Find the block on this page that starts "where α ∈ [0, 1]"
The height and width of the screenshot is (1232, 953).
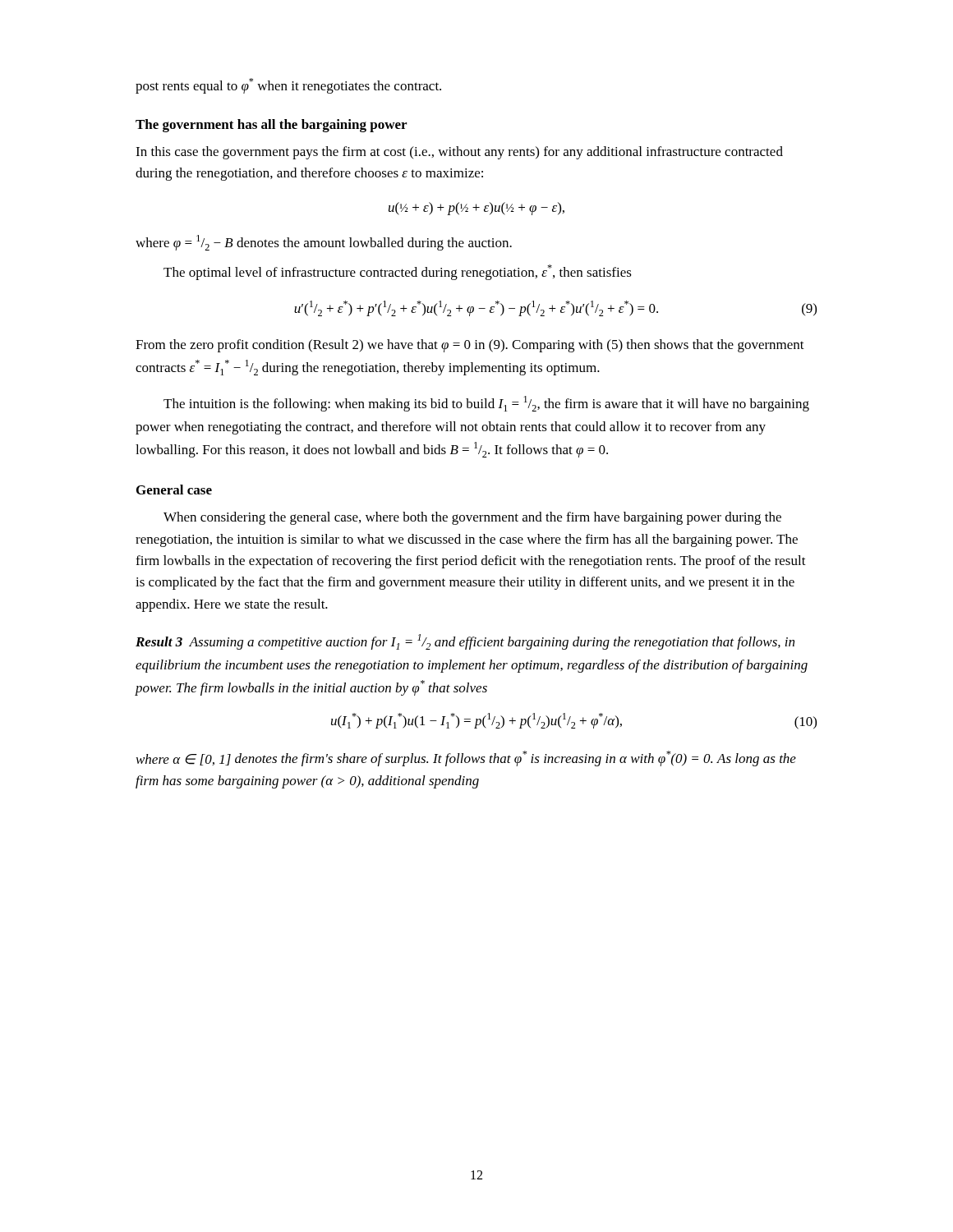[466, 768]
